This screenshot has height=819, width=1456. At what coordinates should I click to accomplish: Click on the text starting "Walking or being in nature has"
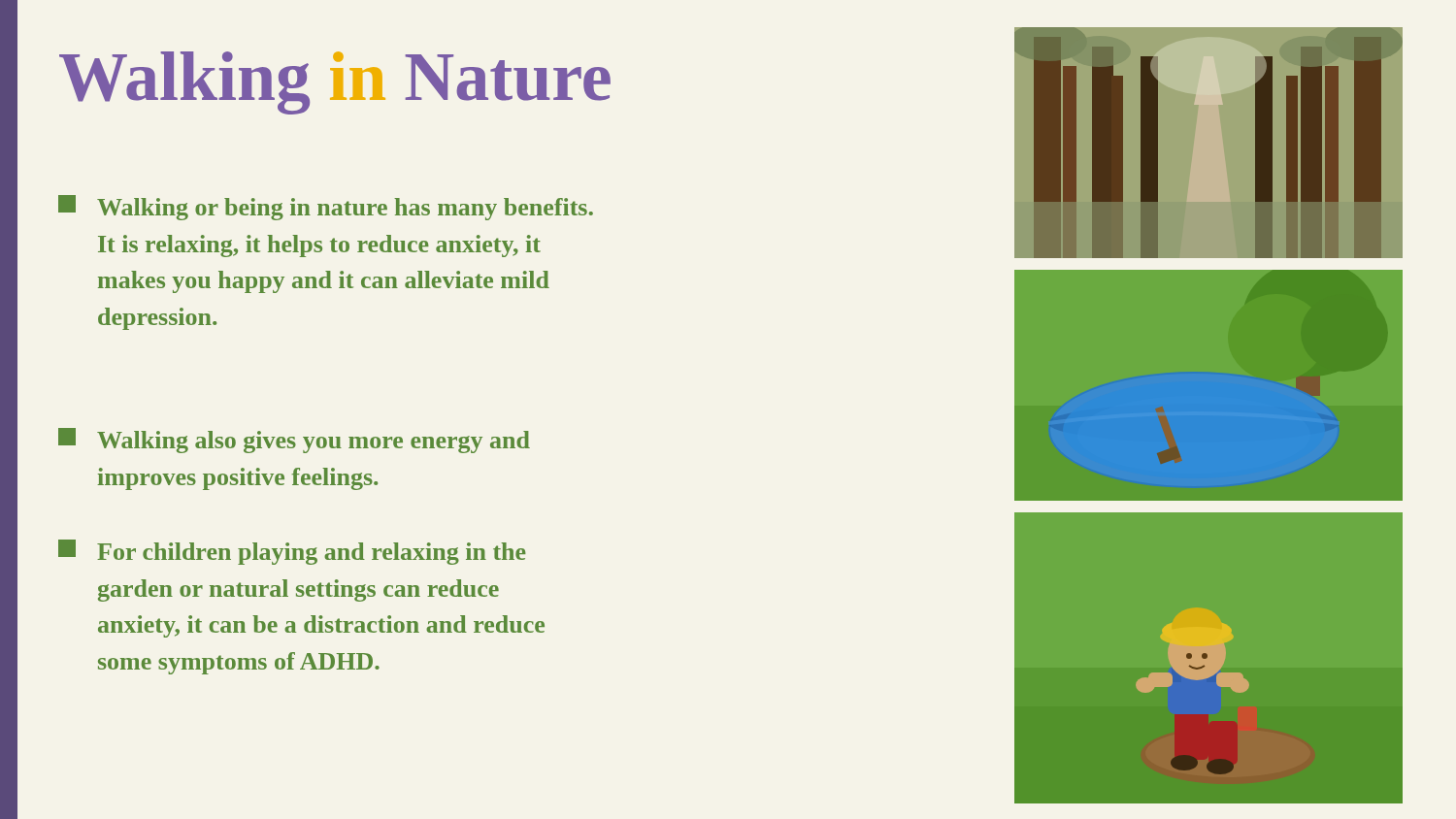(x=326, y=262)
